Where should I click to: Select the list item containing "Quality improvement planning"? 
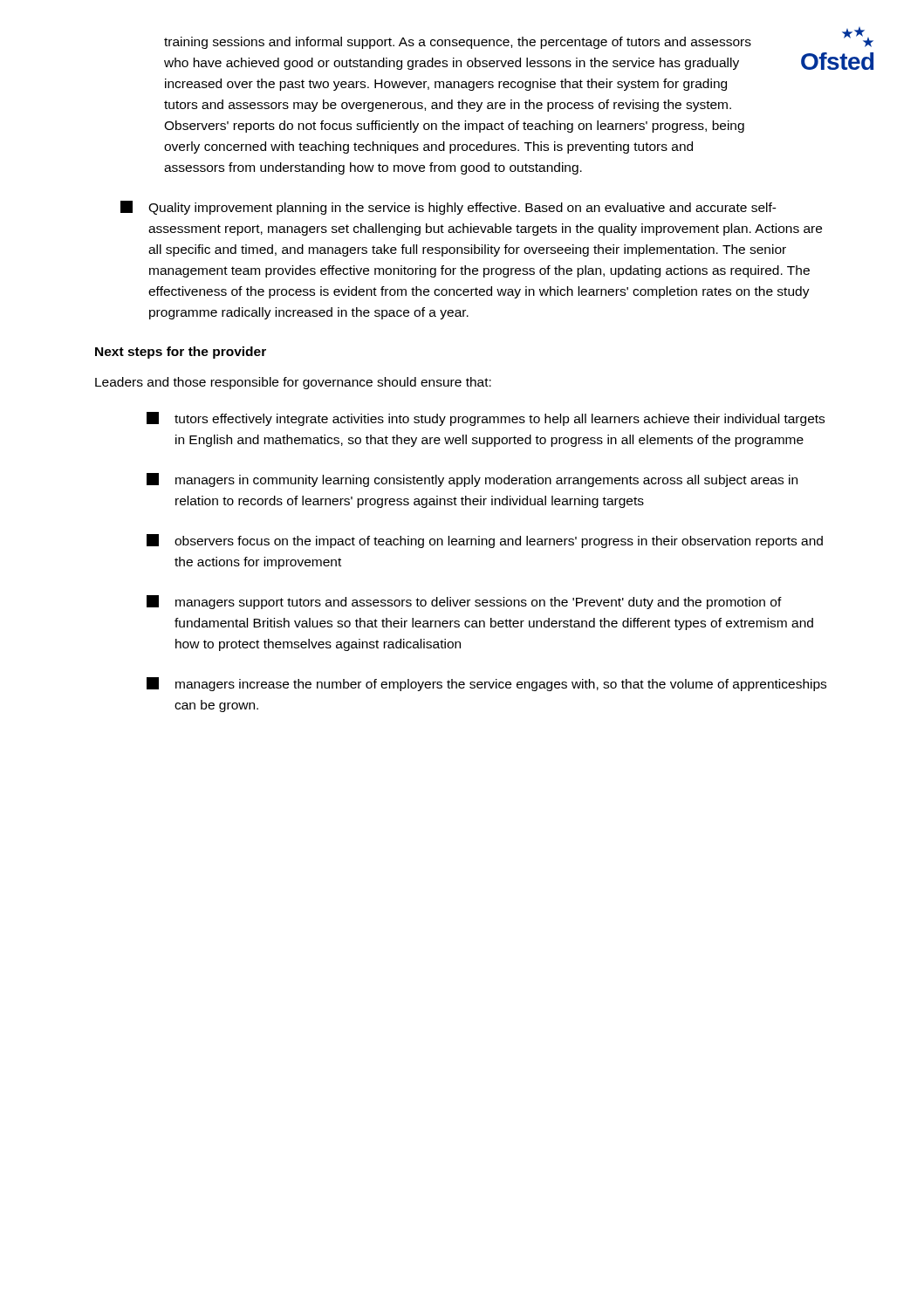(475, 260)
